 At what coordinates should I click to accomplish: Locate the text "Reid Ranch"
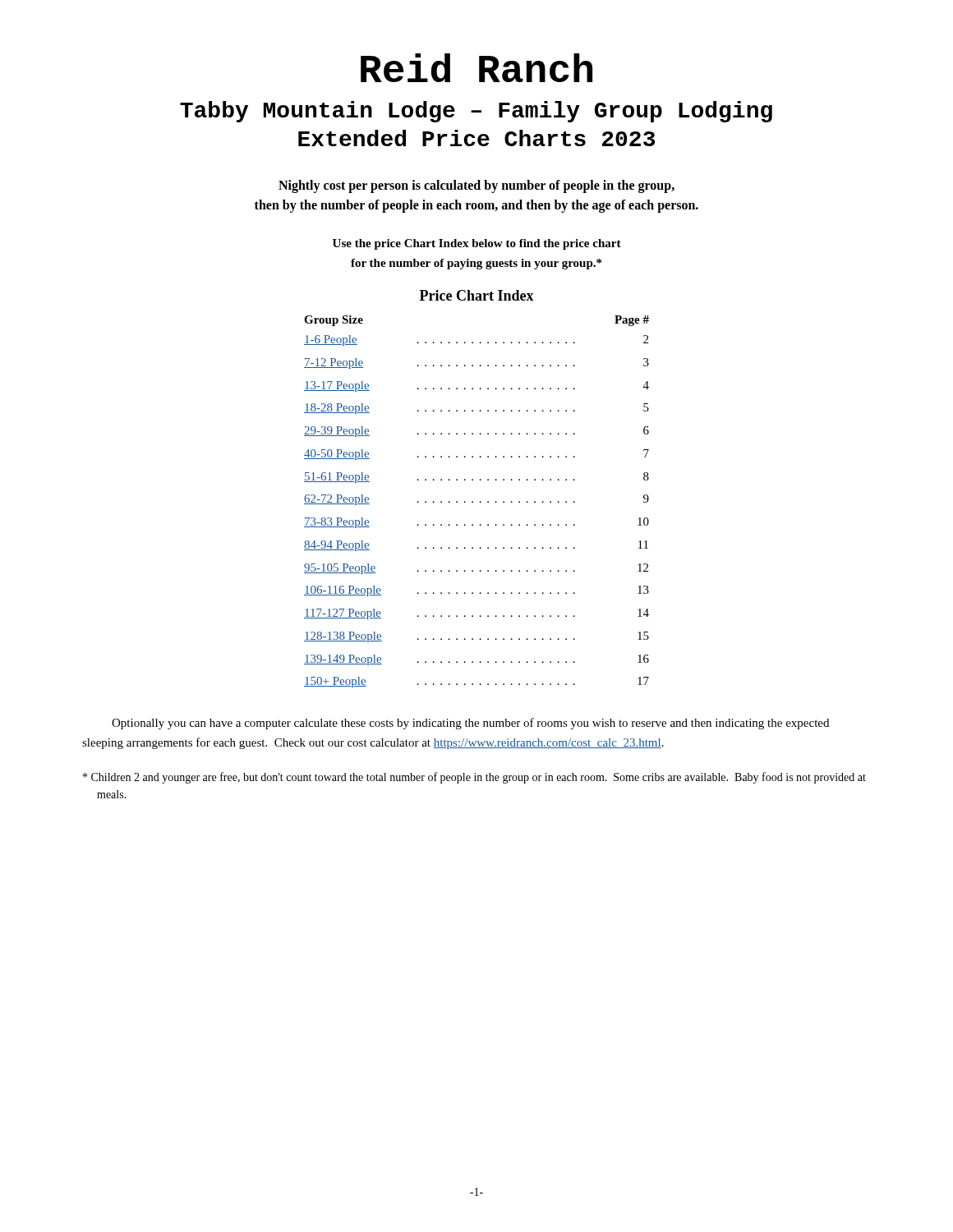click(476, 71)
